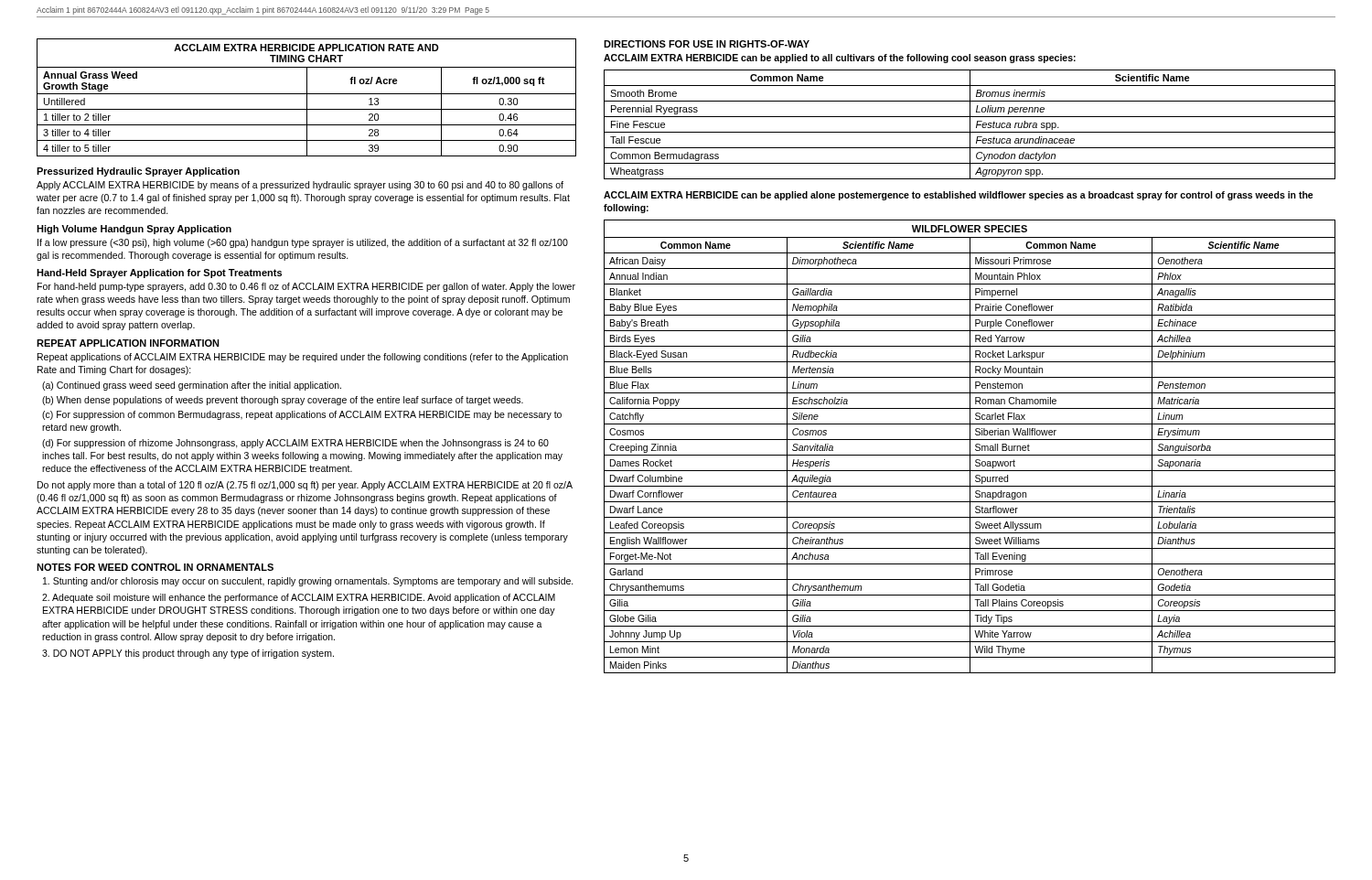Locate the region starting "(b) When dense populations of weeds"

click(283, 400)
